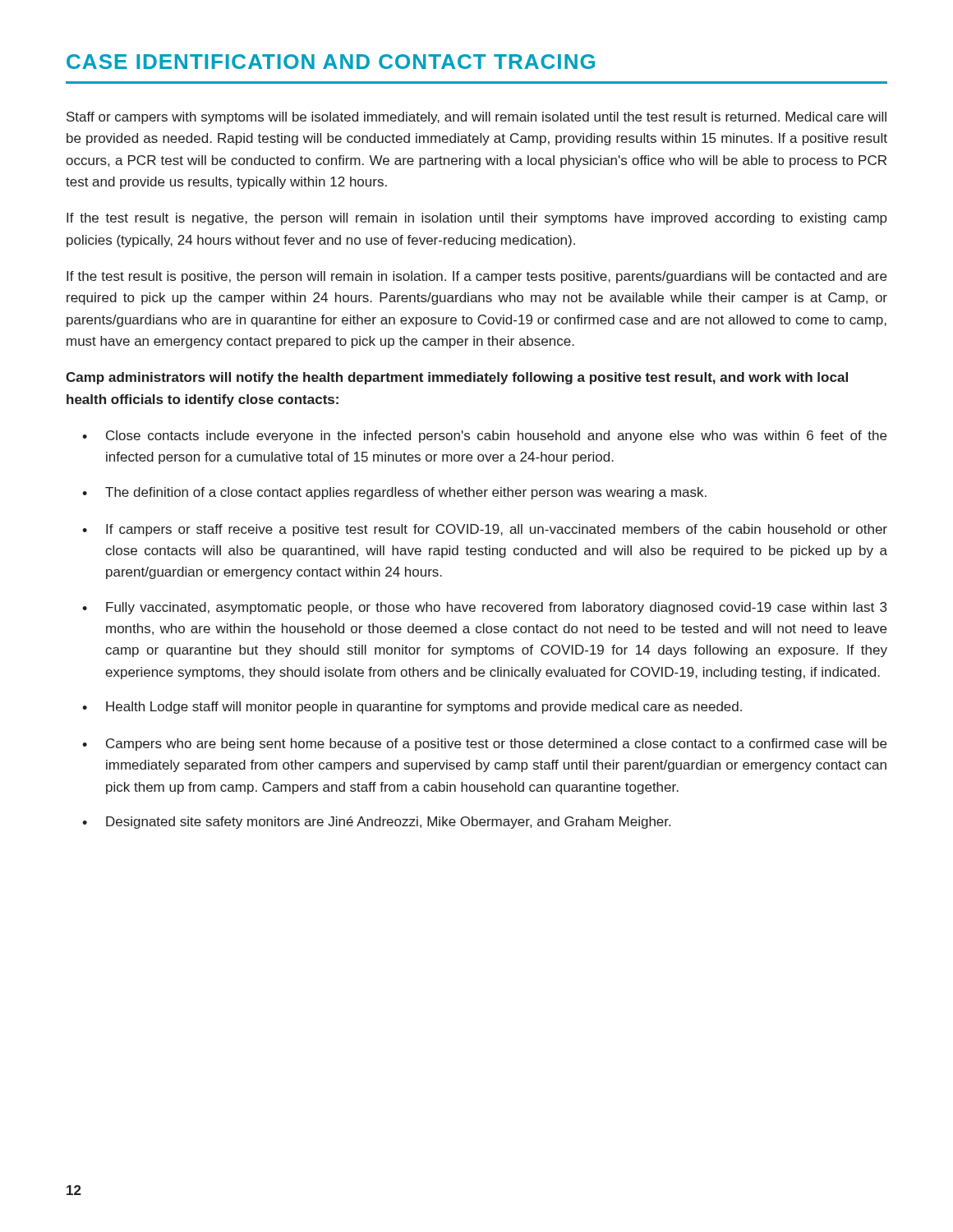Viewport: 953px width, 1232px height.
Task: Find the text block with the text "Staff or campers"
Action: (x=476, y=150)
